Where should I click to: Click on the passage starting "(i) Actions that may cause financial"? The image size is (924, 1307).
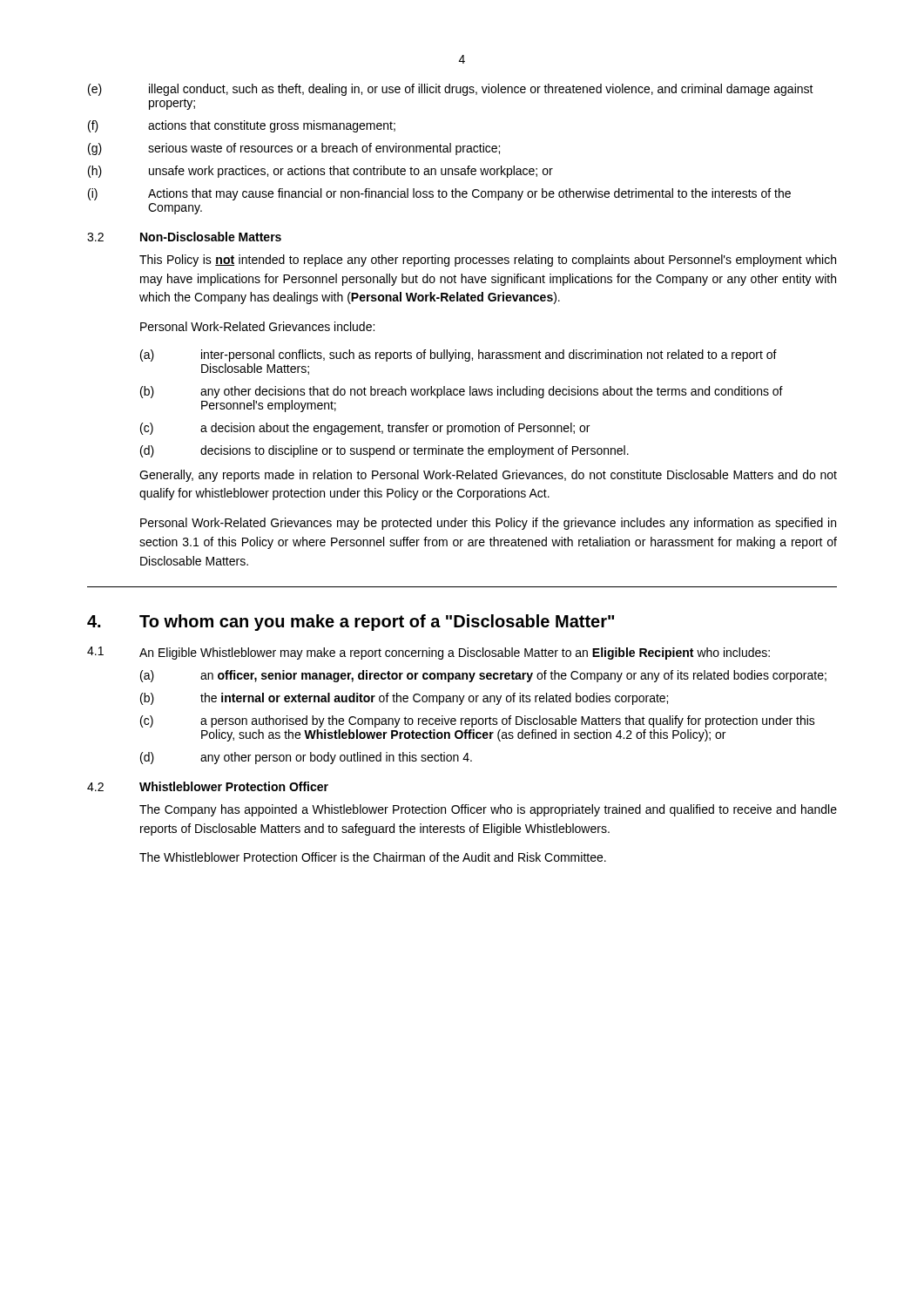(462, 200)
